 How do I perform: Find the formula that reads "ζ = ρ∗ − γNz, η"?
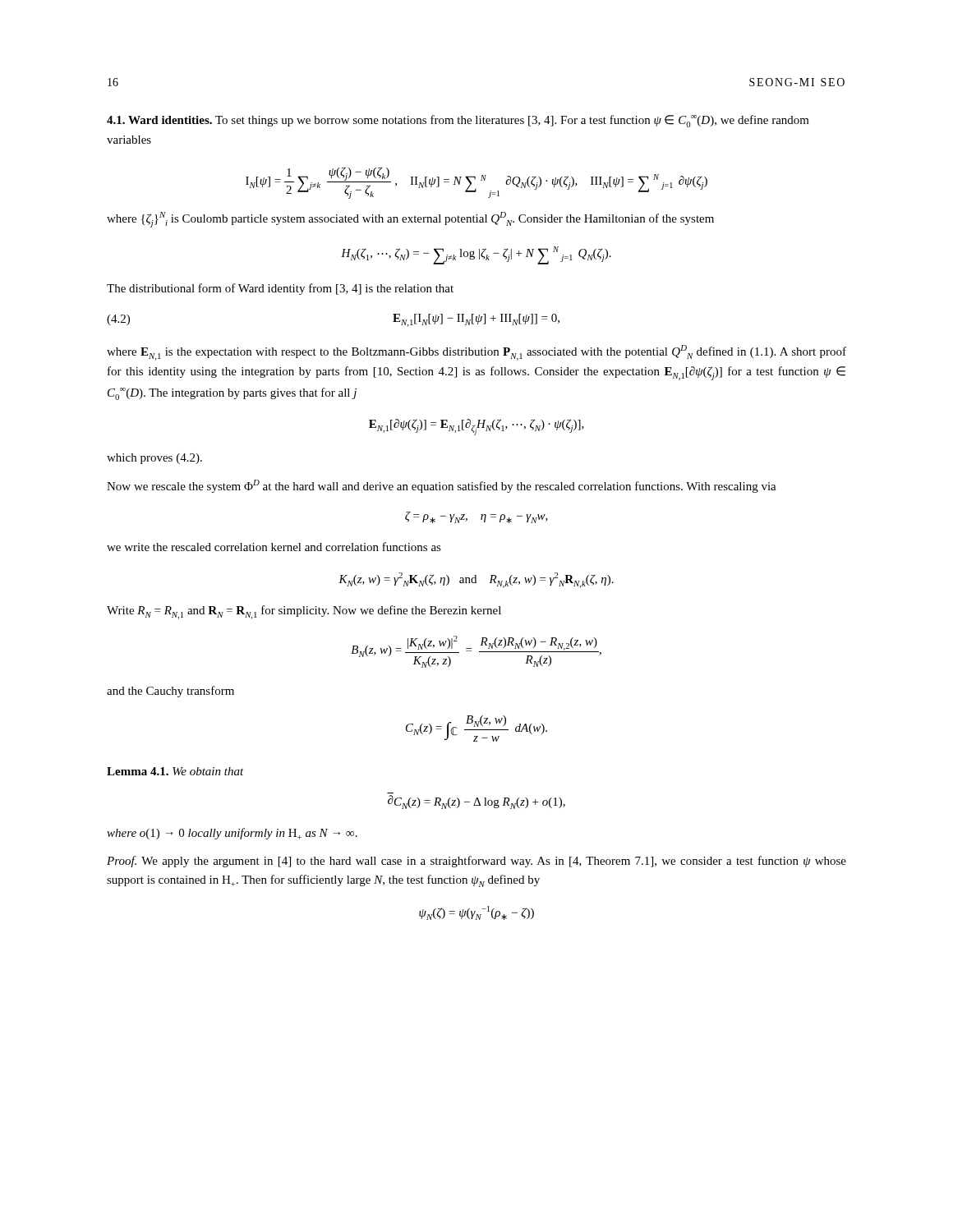476,517
